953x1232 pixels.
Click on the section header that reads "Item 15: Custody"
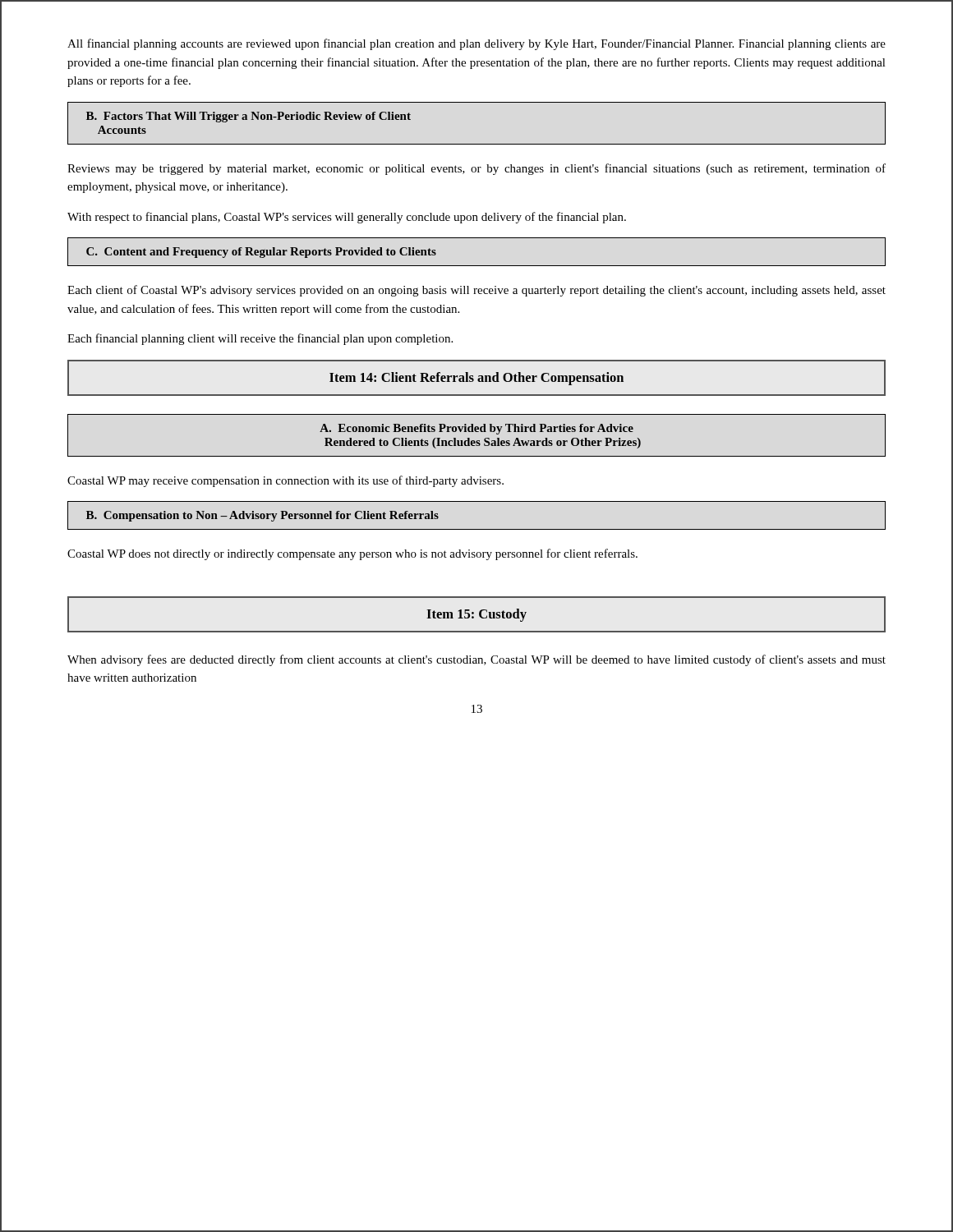(x=476, y=614)
